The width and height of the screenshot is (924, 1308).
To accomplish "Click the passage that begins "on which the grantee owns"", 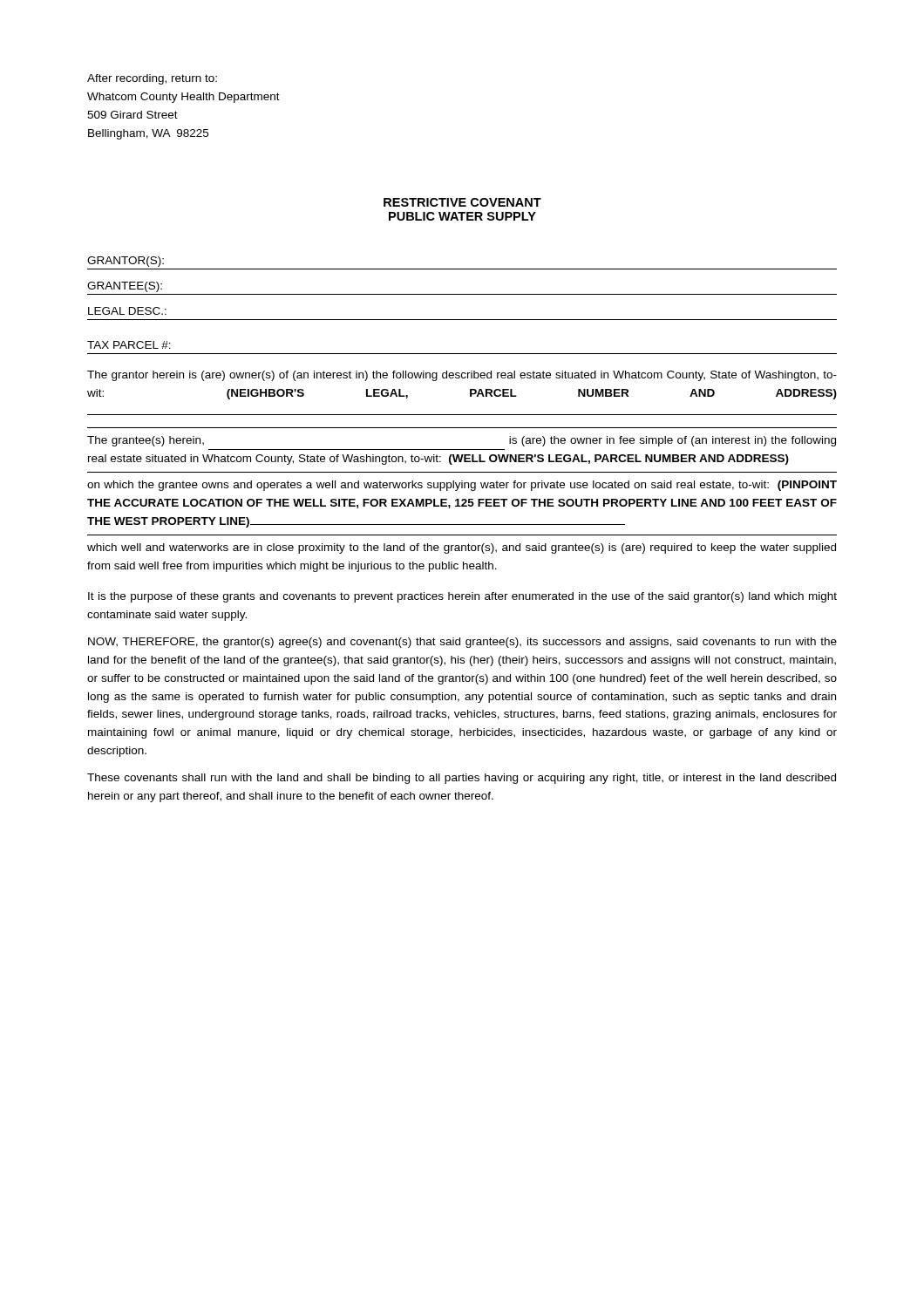I will pyautogui.click(x=462, y=503).
